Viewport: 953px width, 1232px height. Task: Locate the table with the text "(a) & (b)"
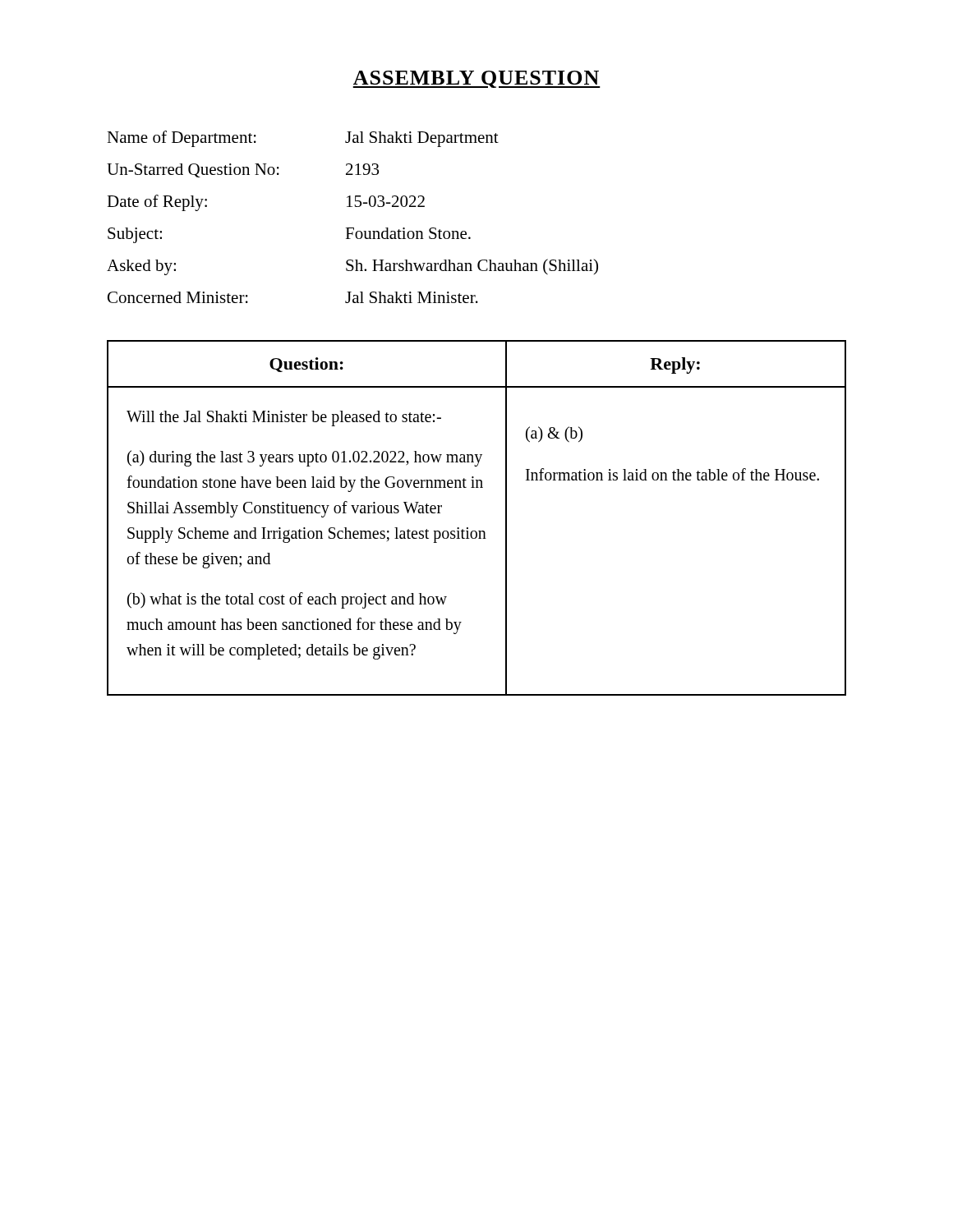476,518
